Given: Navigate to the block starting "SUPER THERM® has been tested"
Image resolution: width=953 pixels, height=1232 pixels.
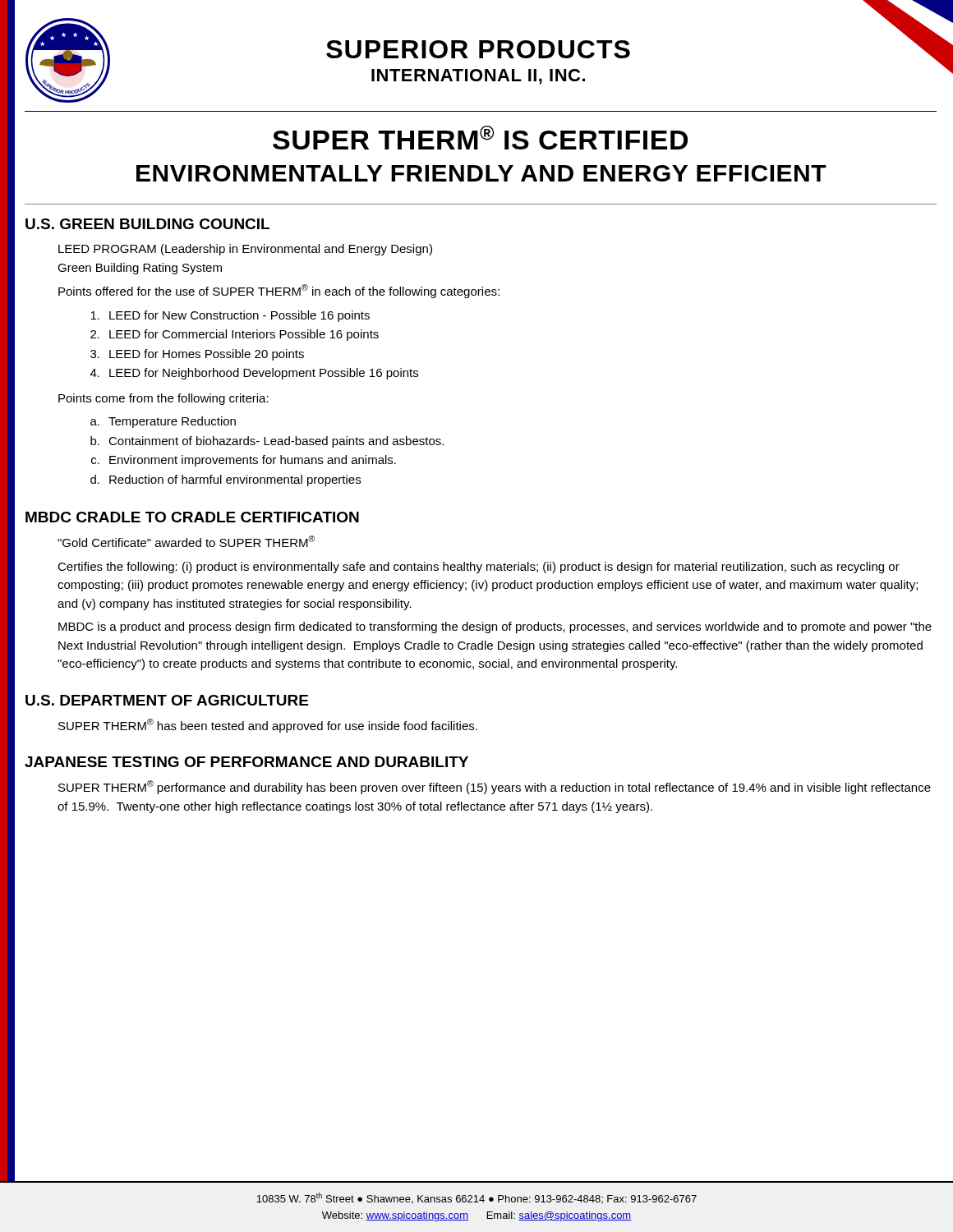Looking at the screenshot, I should [268, 726].
